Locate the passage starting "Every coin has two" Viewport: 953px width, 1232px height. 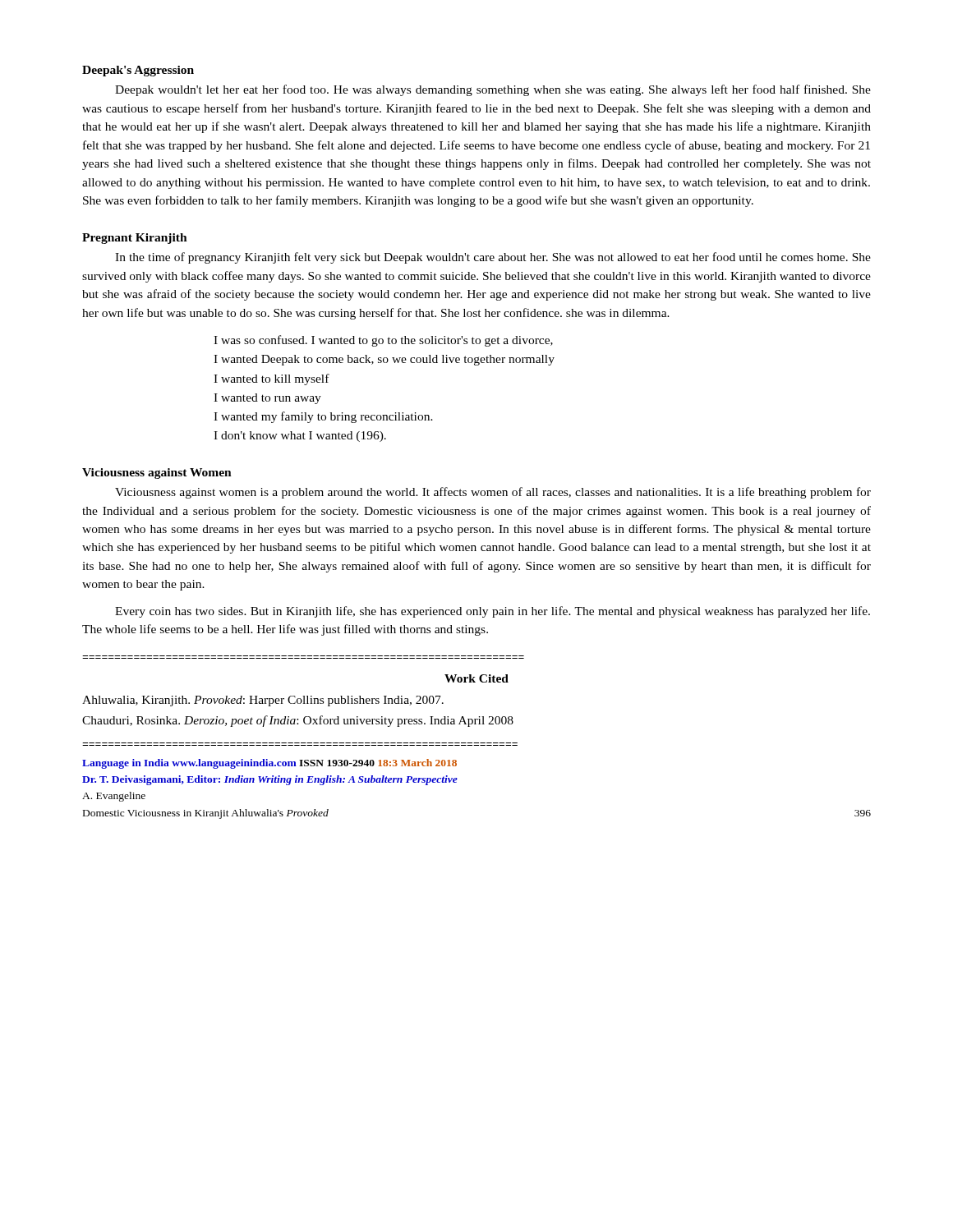[476, 620]
